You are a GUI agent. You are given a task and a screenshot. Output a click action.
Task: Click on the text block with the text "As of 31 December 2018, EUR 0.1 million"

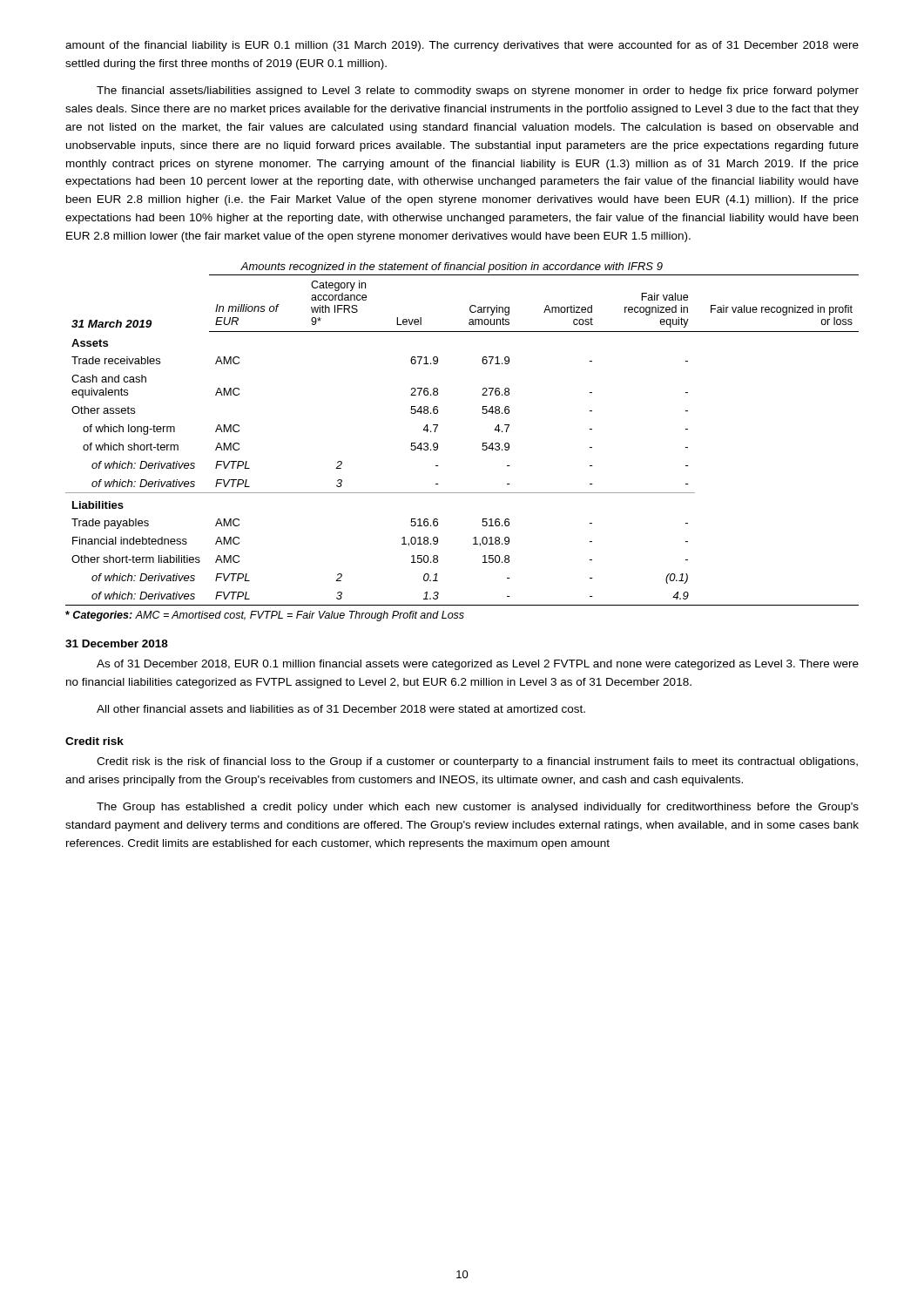coord(462,673)
